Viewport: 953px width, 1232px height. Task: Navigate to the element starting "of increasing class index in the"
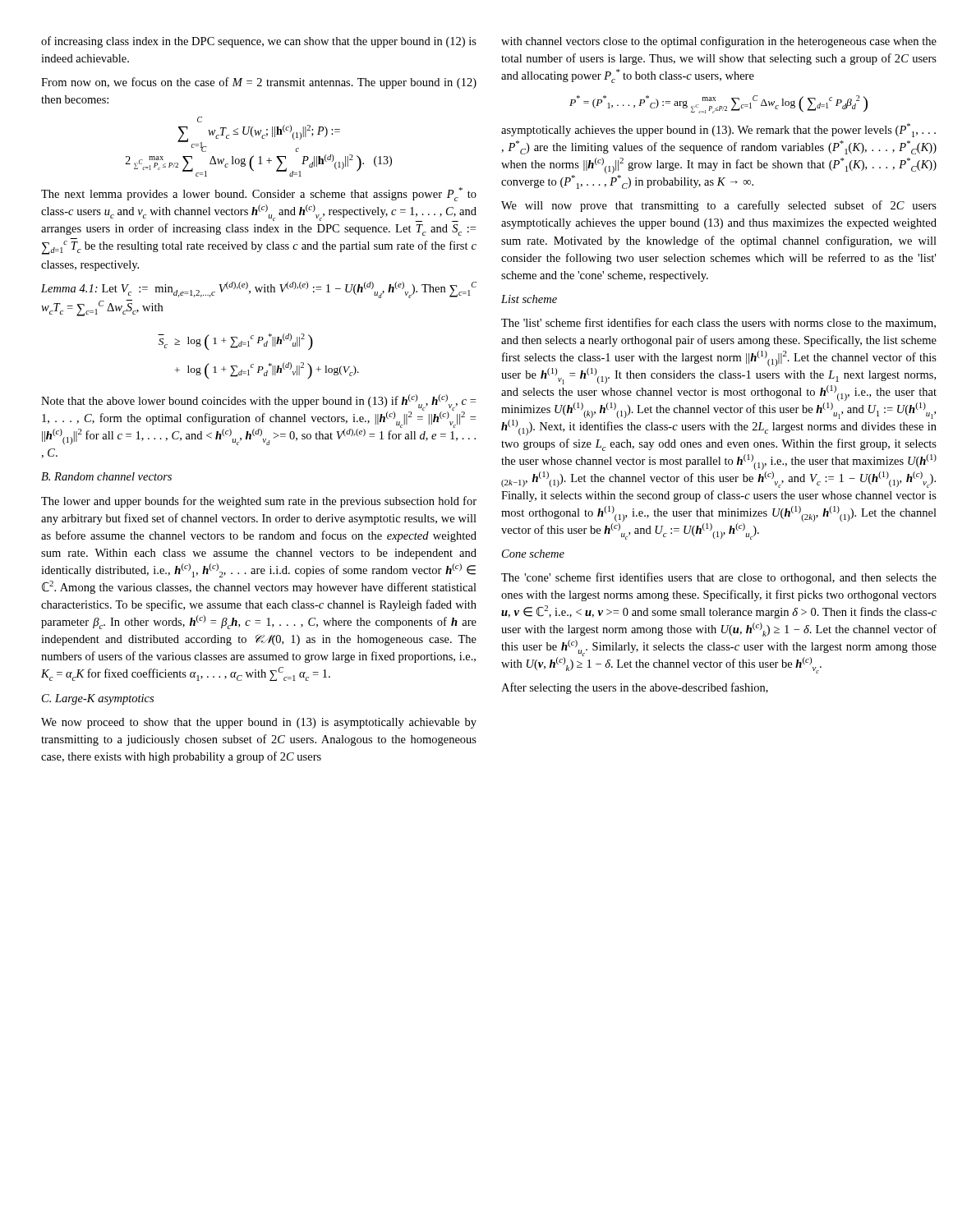[259, 71]
